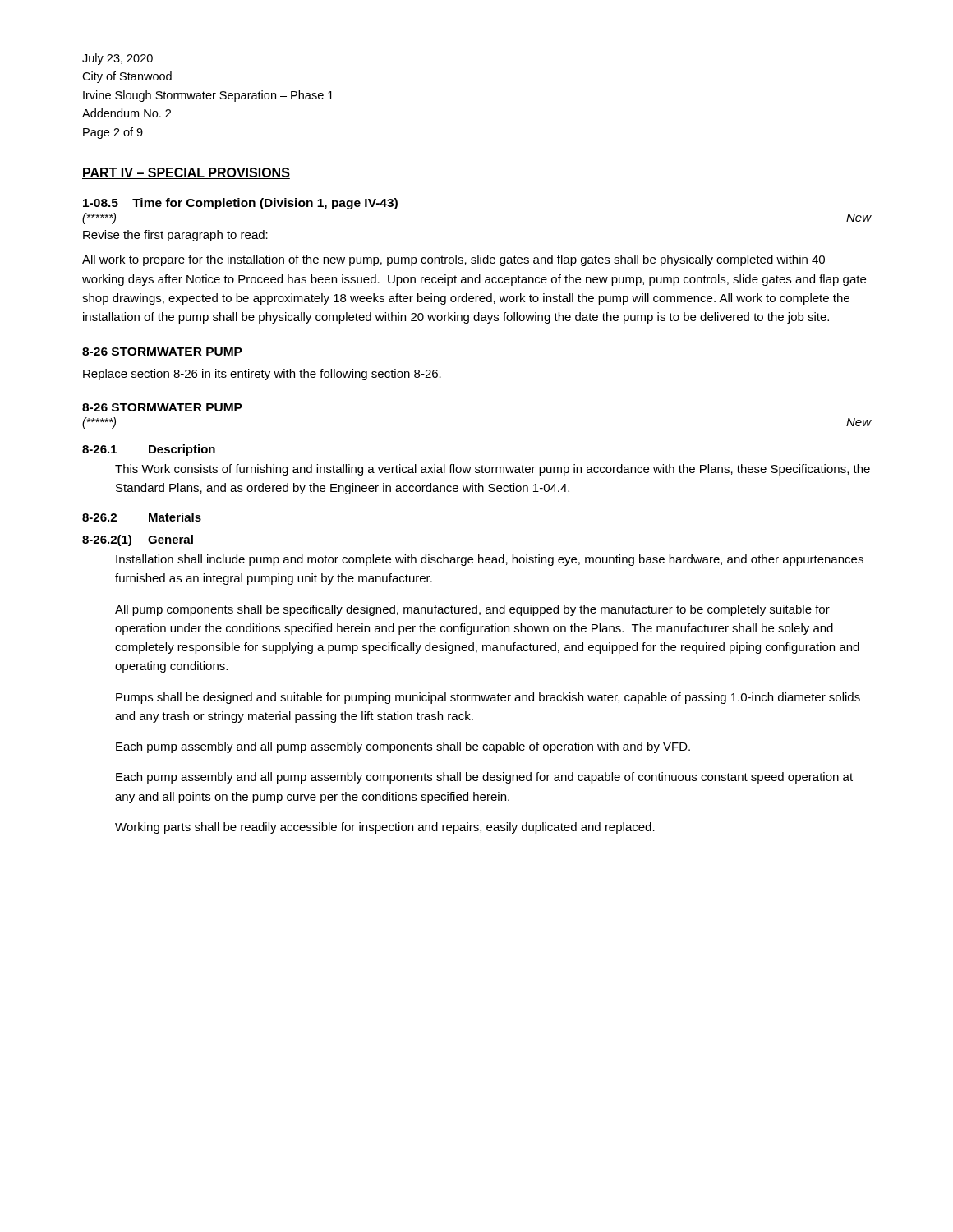Viewport: 953px width, 1232px height.
Task: Point to the element starting "8-26.1 Description"
Action: coord(149,450)
